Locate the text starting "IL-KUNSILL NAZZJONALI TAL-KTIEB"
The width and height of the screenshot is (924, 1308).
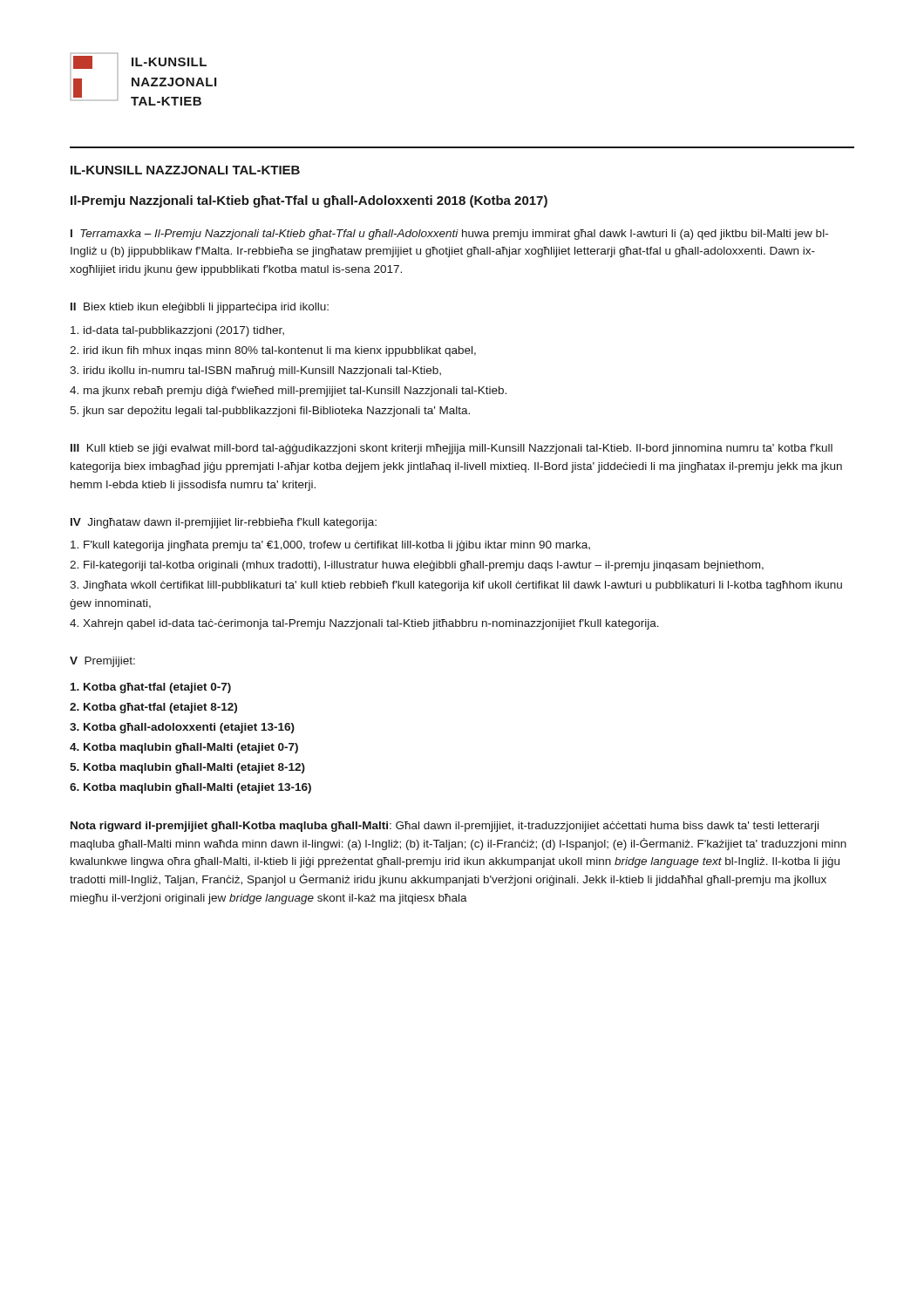(185, 169)
